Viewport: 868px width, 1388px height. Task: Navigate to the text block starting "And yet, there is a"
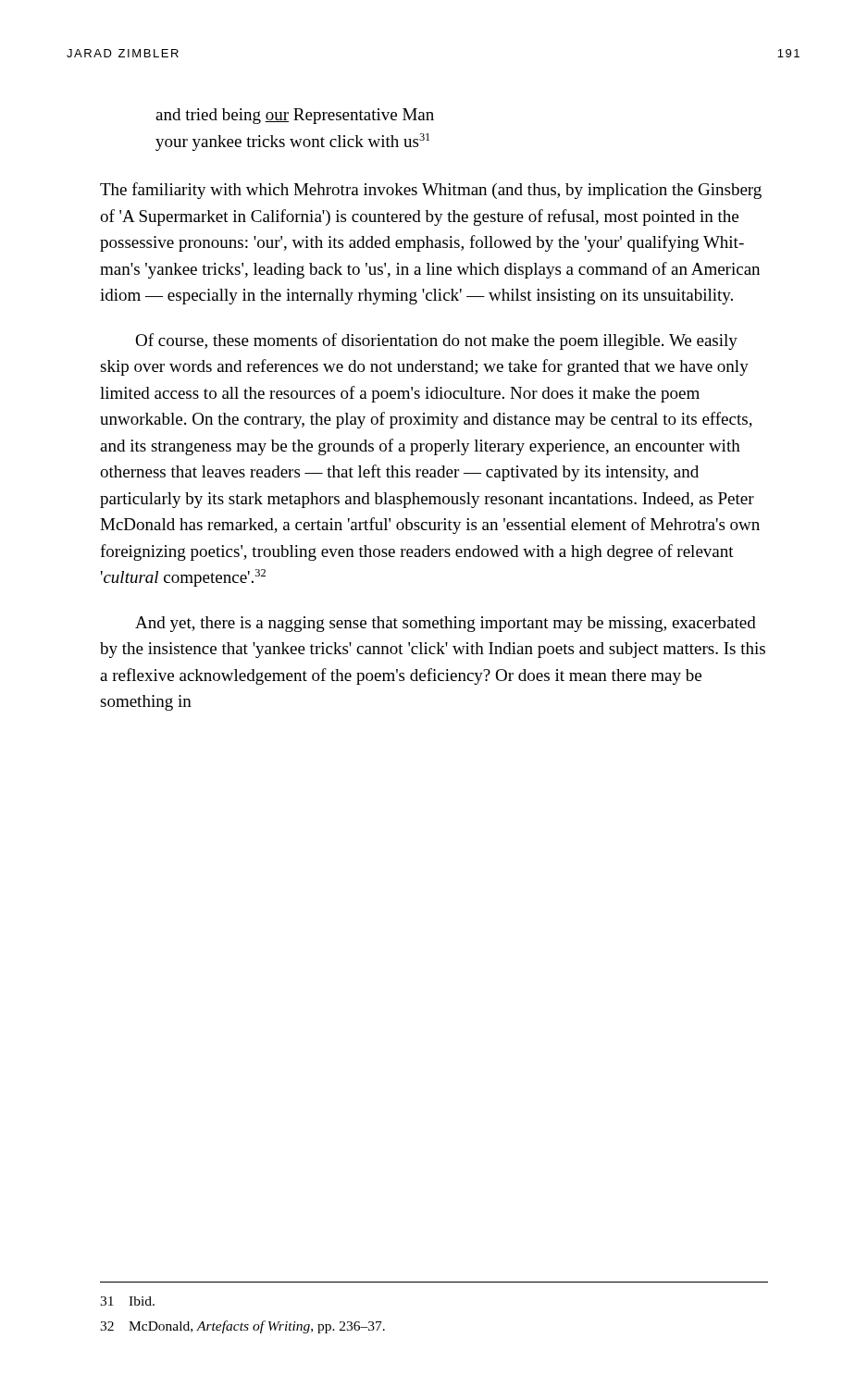433,661
